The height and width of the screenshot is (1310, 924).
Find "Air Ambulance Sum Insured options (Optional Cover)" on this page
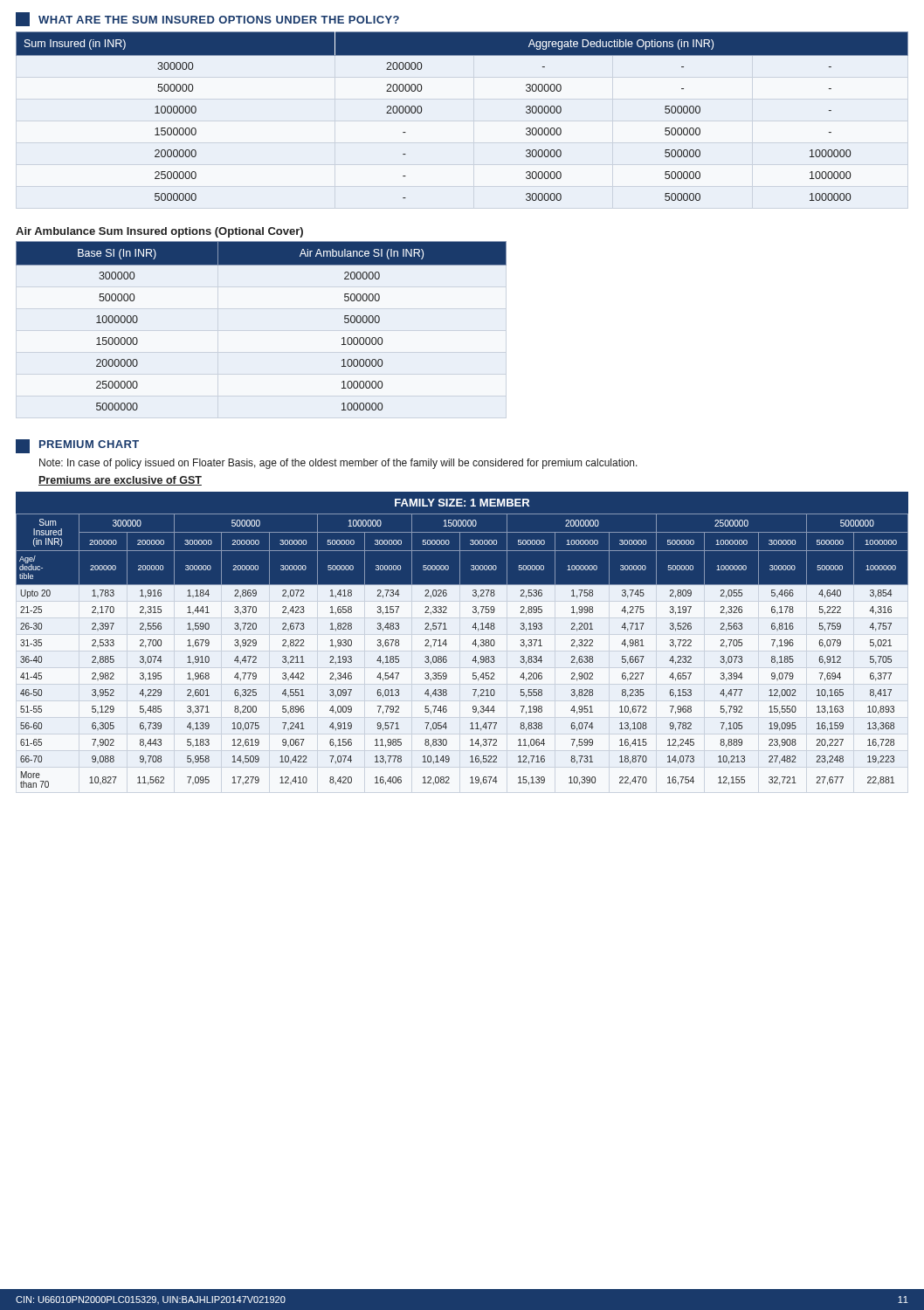coord(160,231)
